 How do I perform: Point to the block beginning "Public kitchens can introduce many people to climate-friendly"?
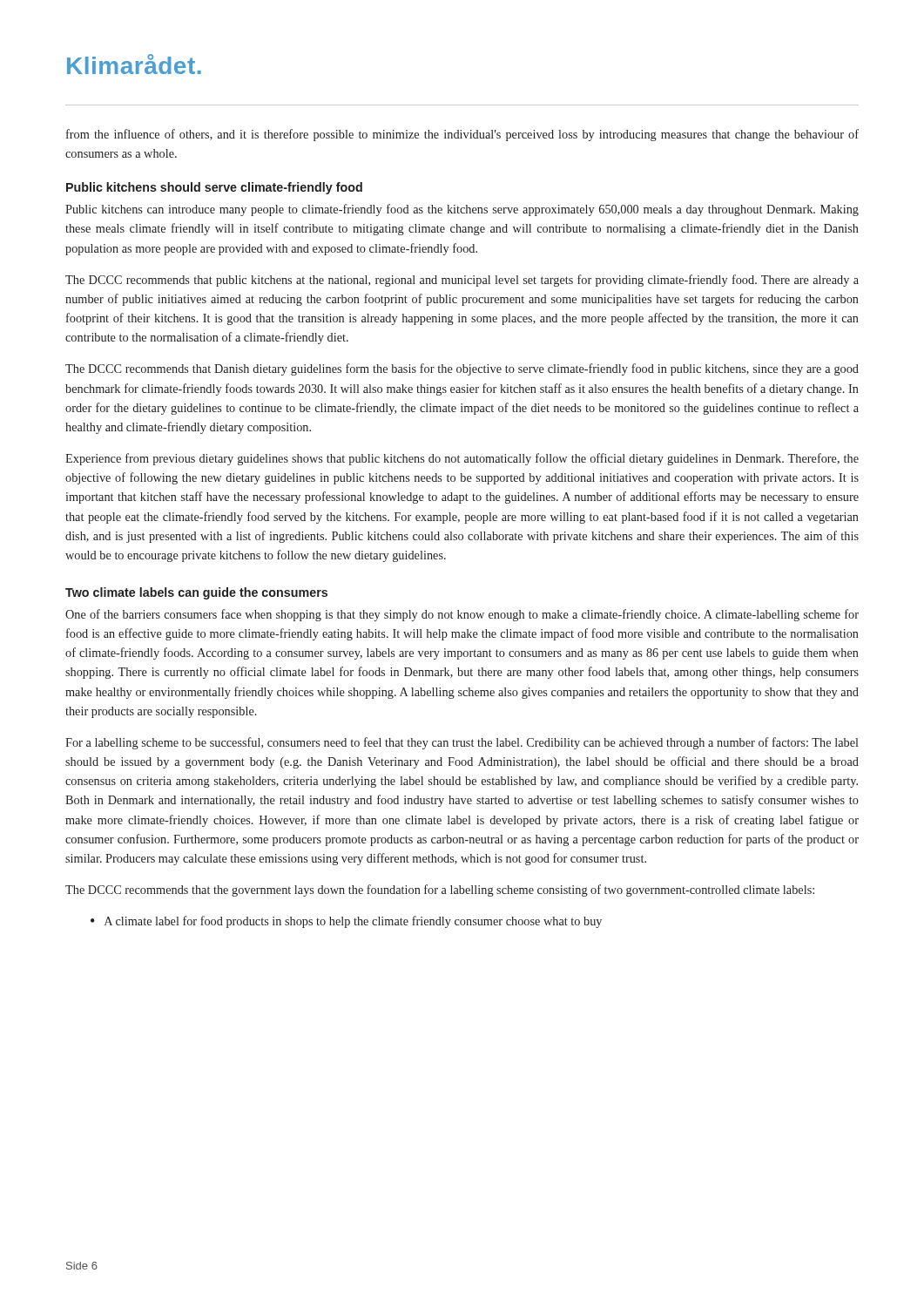(462, 229)
